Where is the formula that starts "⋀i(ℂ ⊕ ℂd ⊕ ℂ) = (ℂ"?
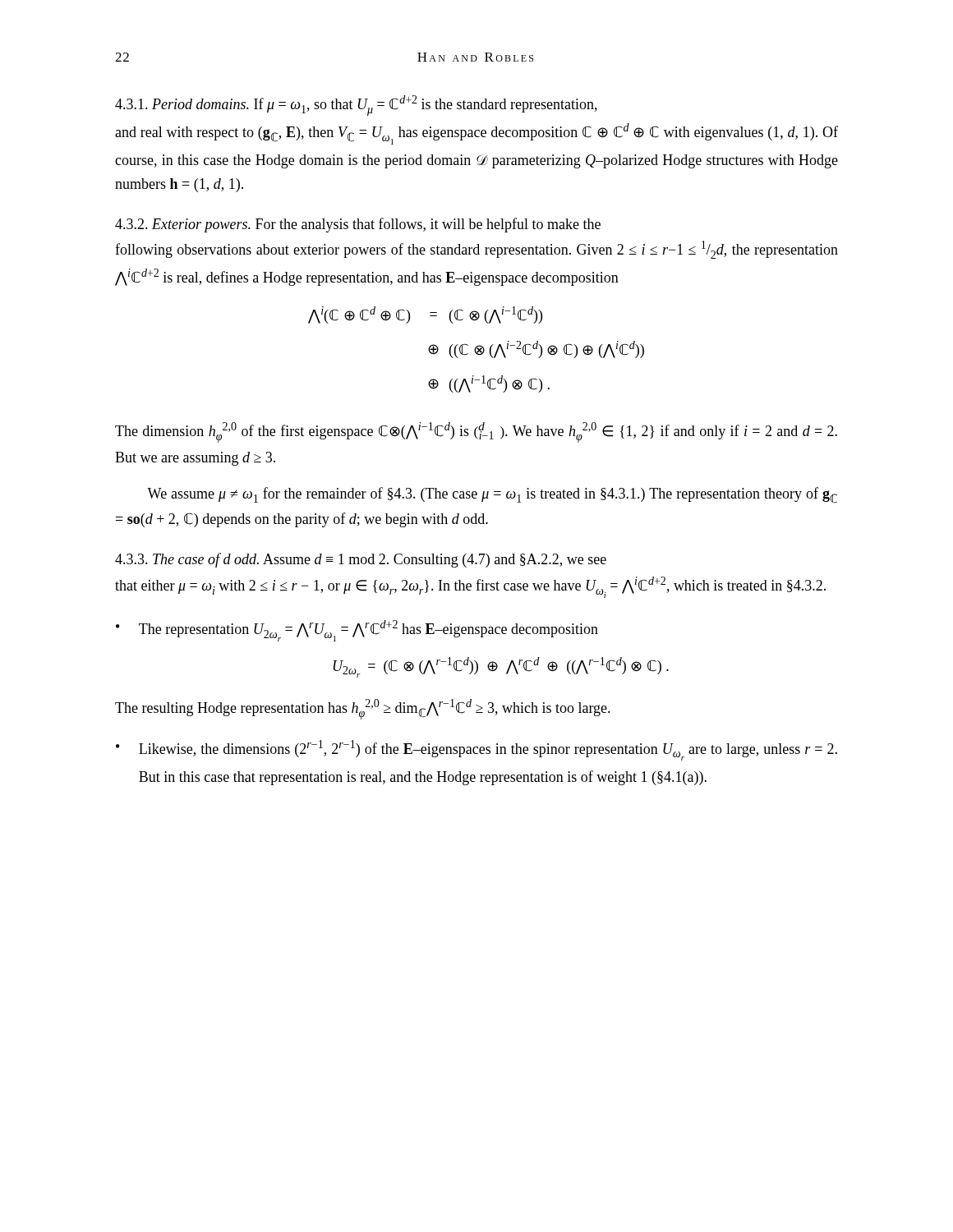The image size is (953, 1232). pyautogui.click(x=476, y=350)
